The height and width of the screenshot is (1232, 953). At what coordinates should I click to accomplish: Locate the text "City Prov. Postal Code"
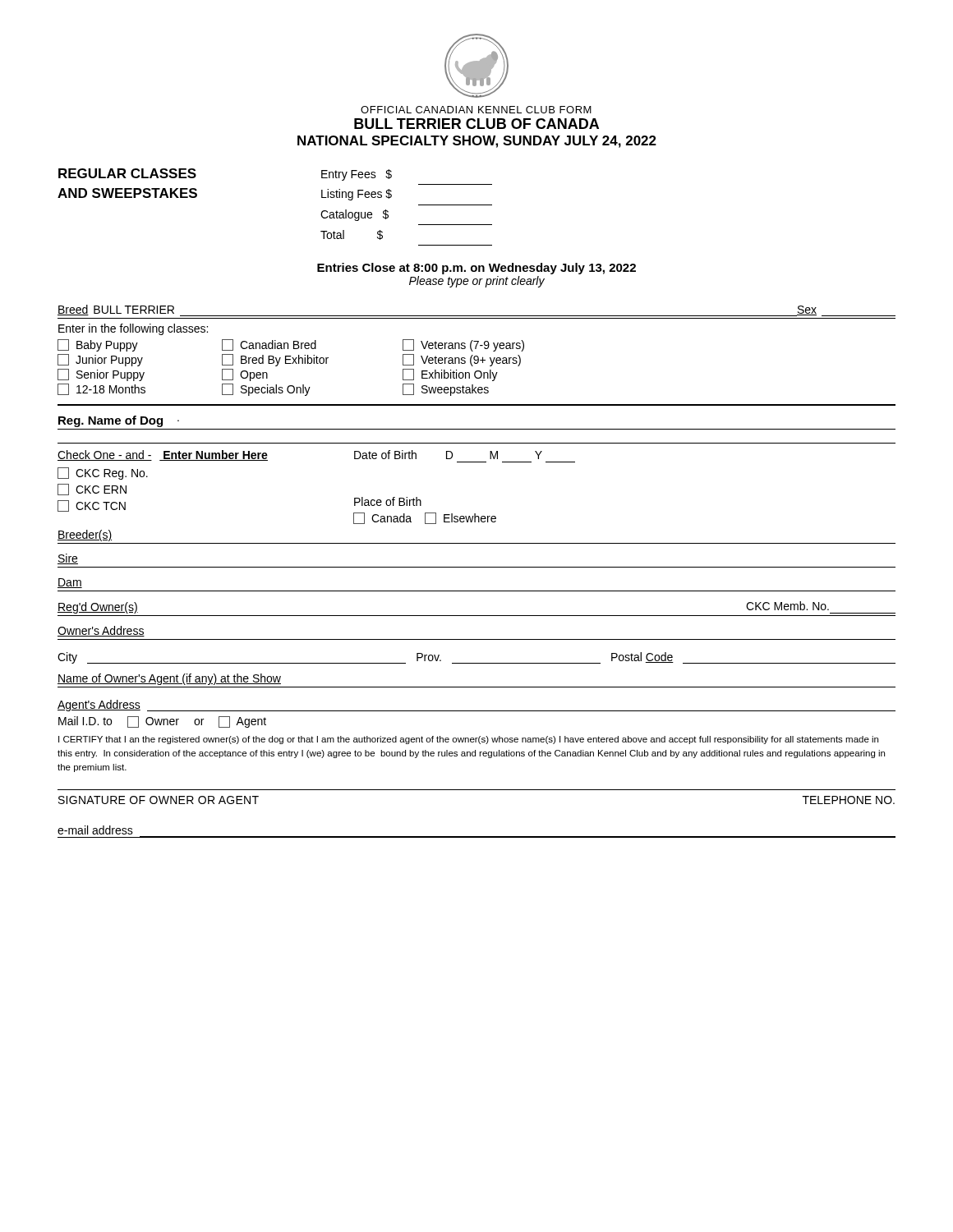click(x=476, y=656)
